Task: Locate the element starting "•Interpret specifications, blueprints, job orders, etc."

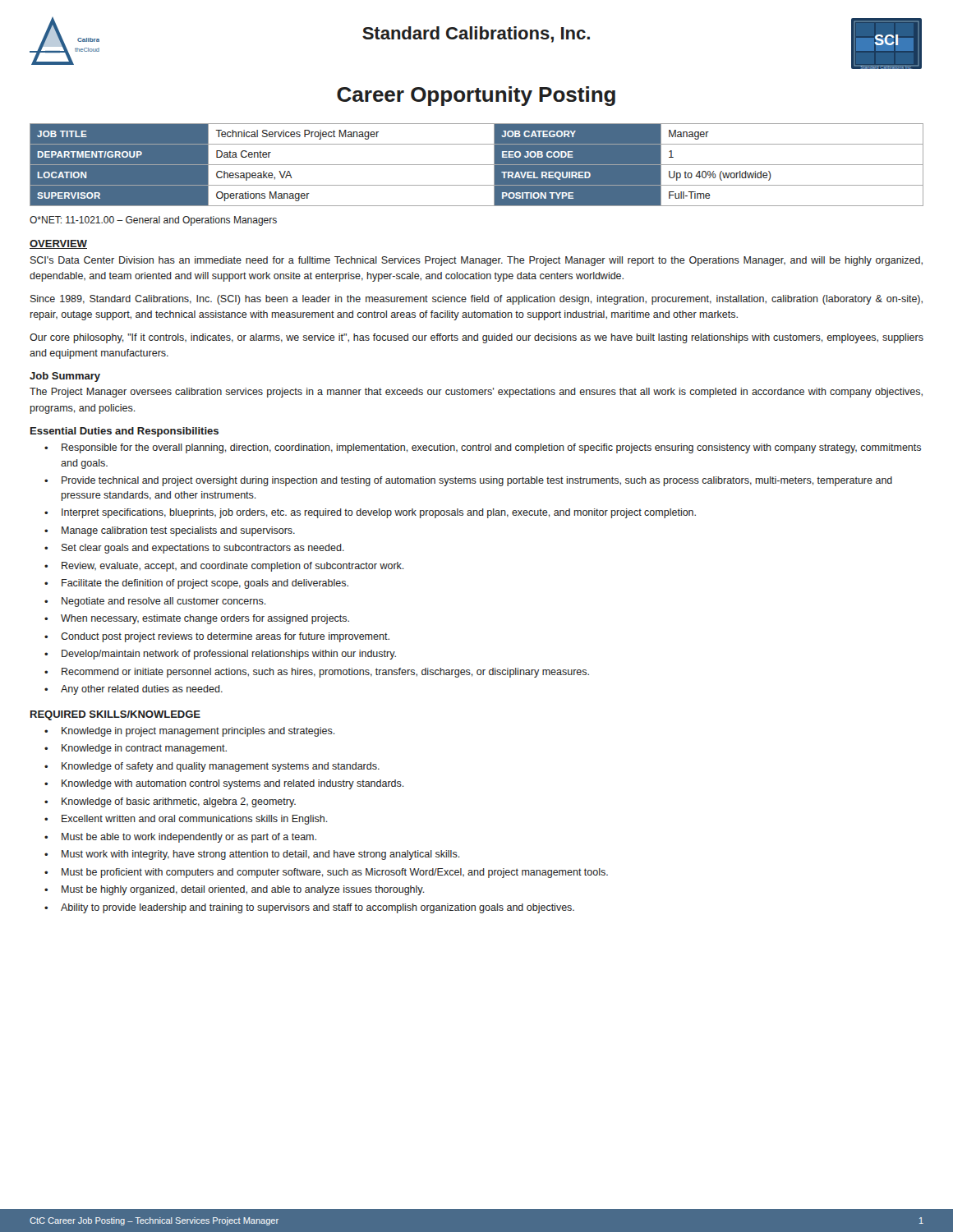Action: (371, 513)
